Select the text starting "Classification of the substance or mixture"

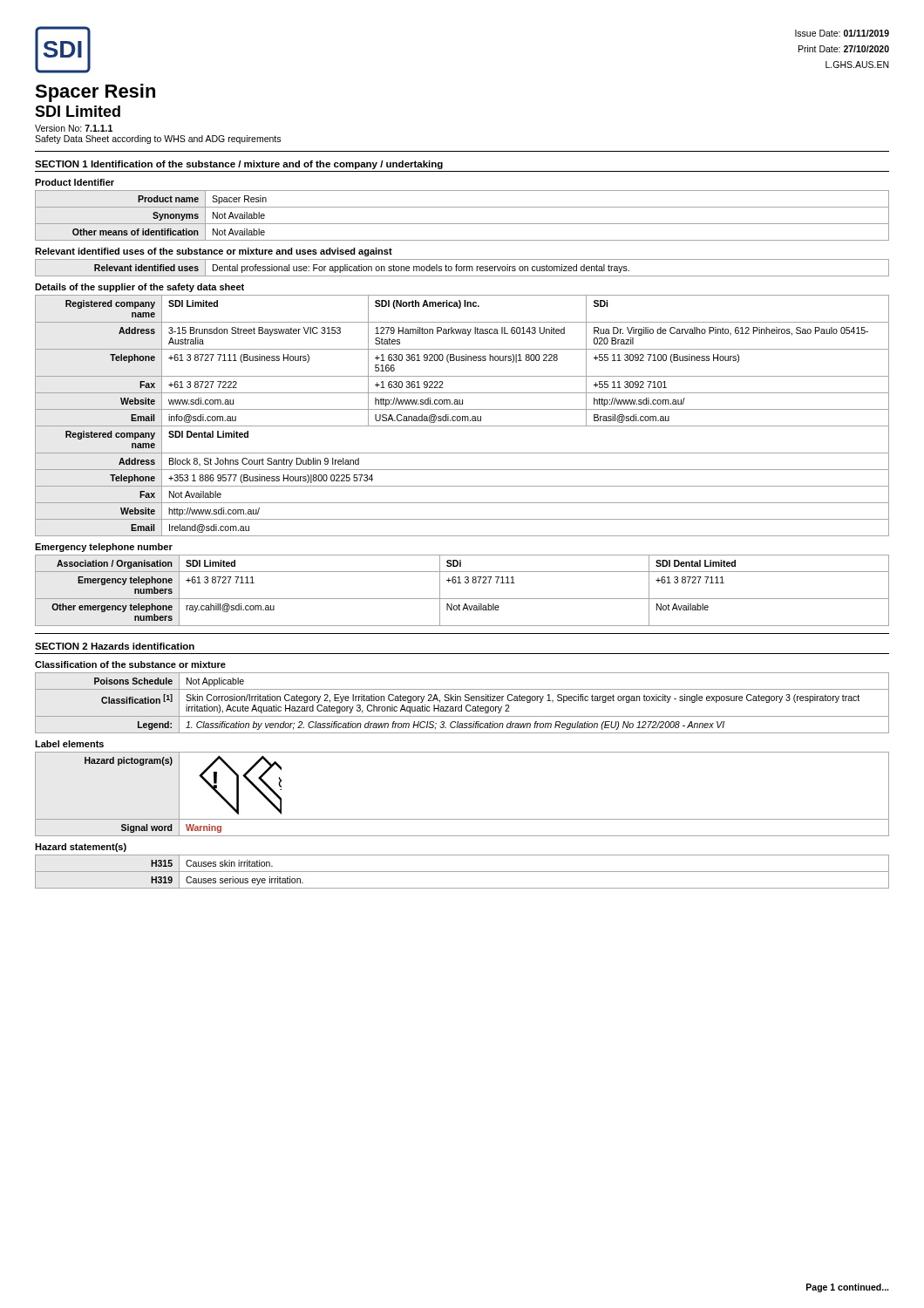130,665
